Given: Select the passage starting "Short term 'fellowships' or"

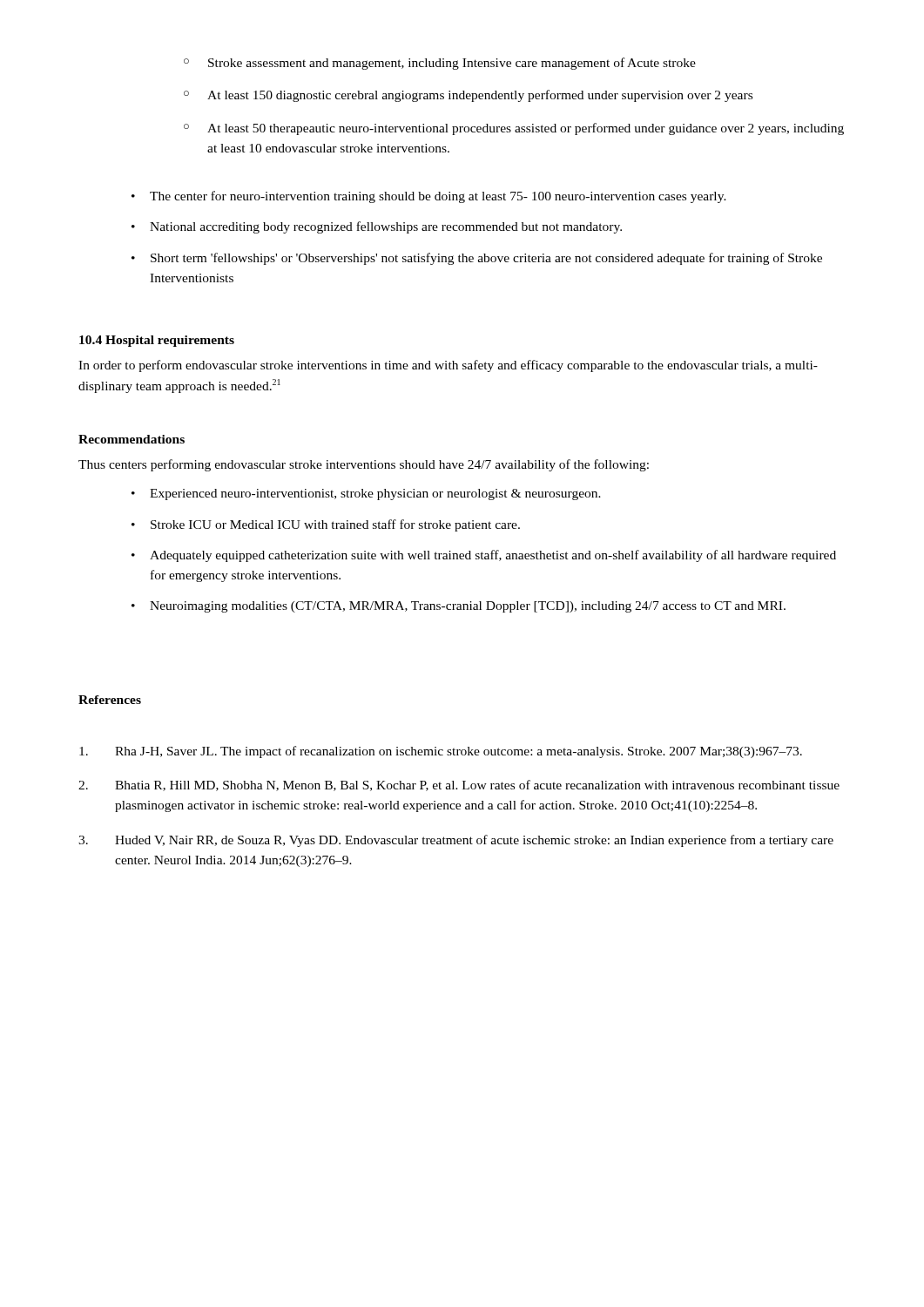Looking at the screenshot, I should point(486,267).
